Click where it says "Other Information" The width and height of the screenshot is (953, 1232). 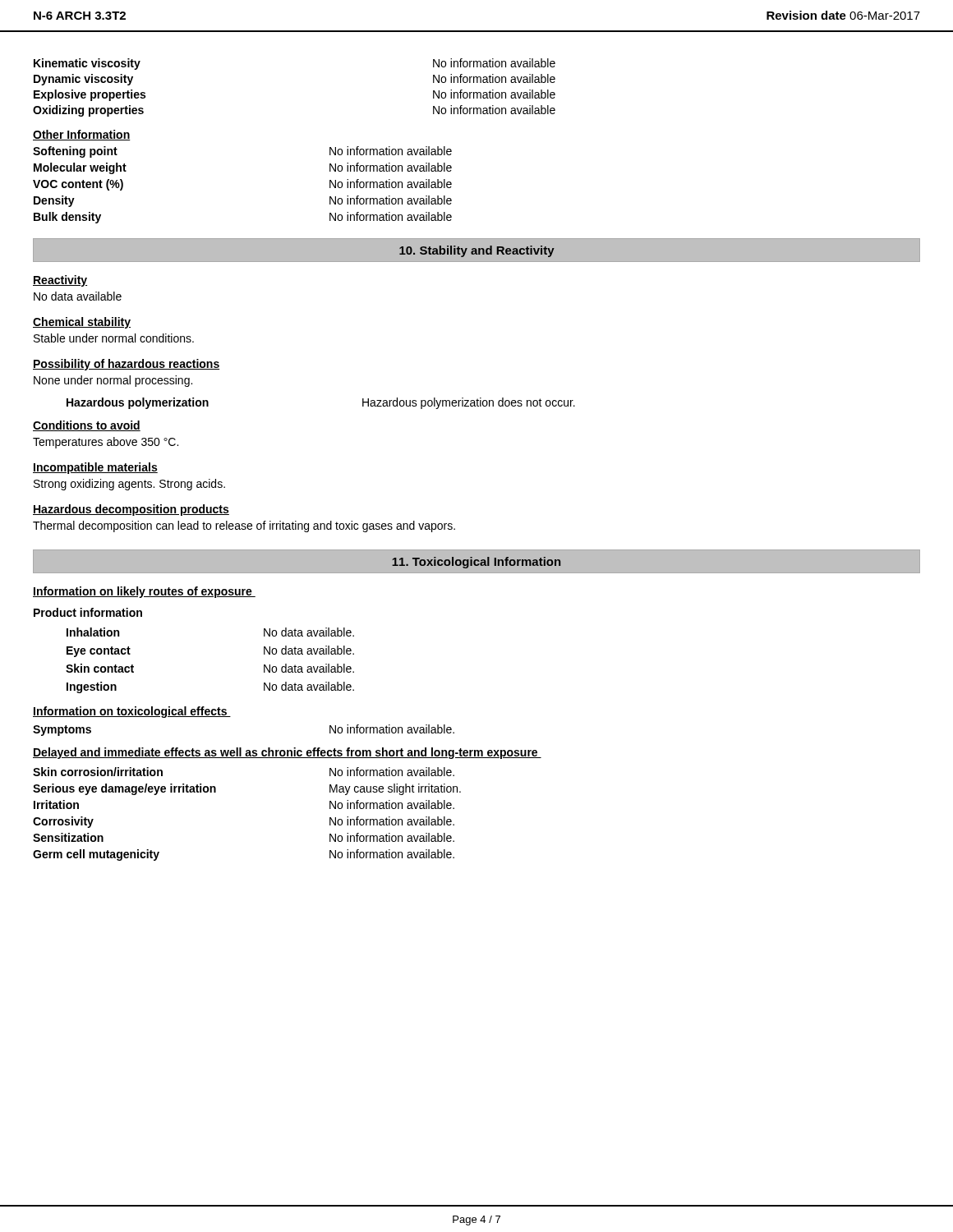tap(81, 135)
